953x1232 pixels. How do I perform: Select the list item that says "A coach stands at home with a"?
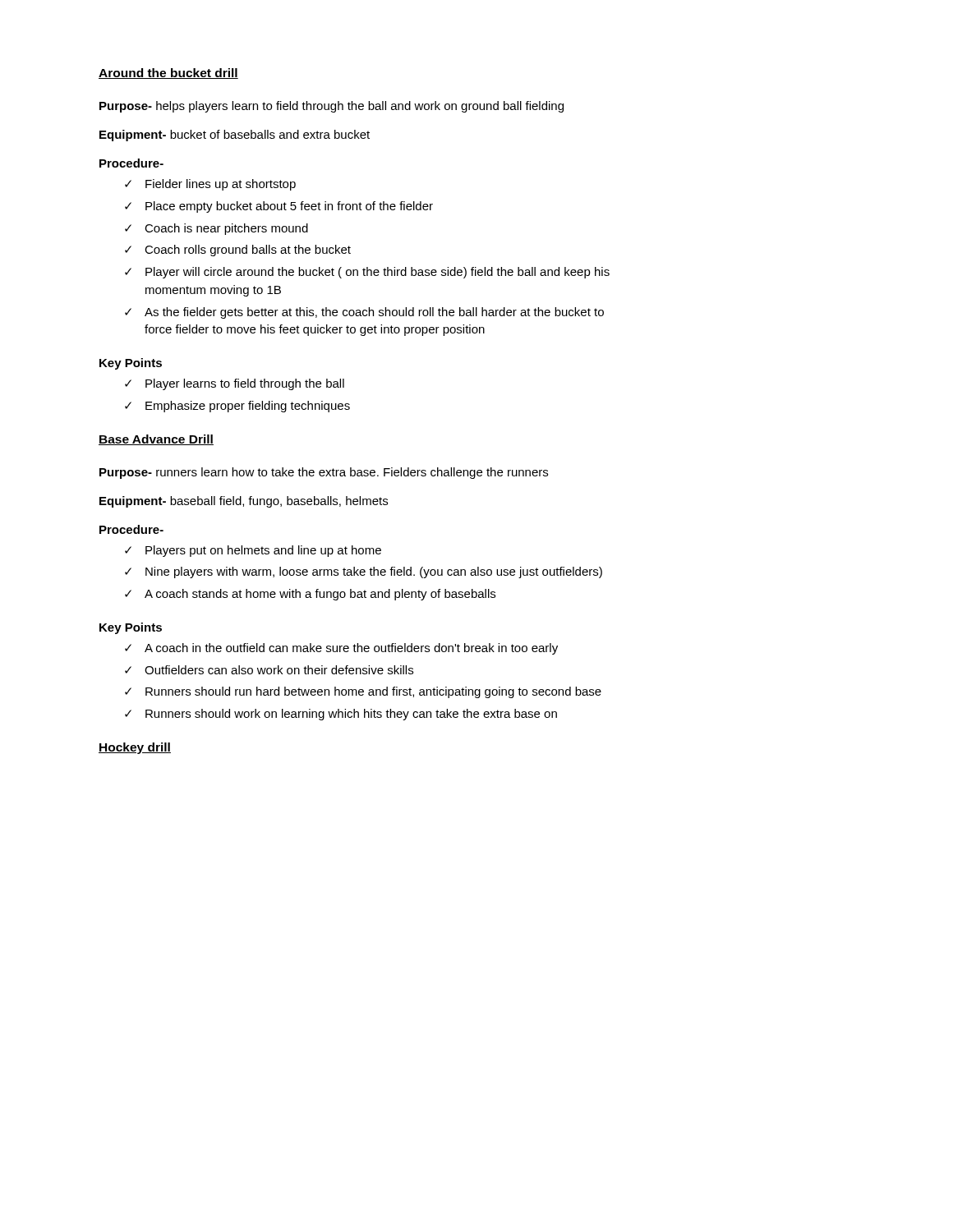point(320,593)
